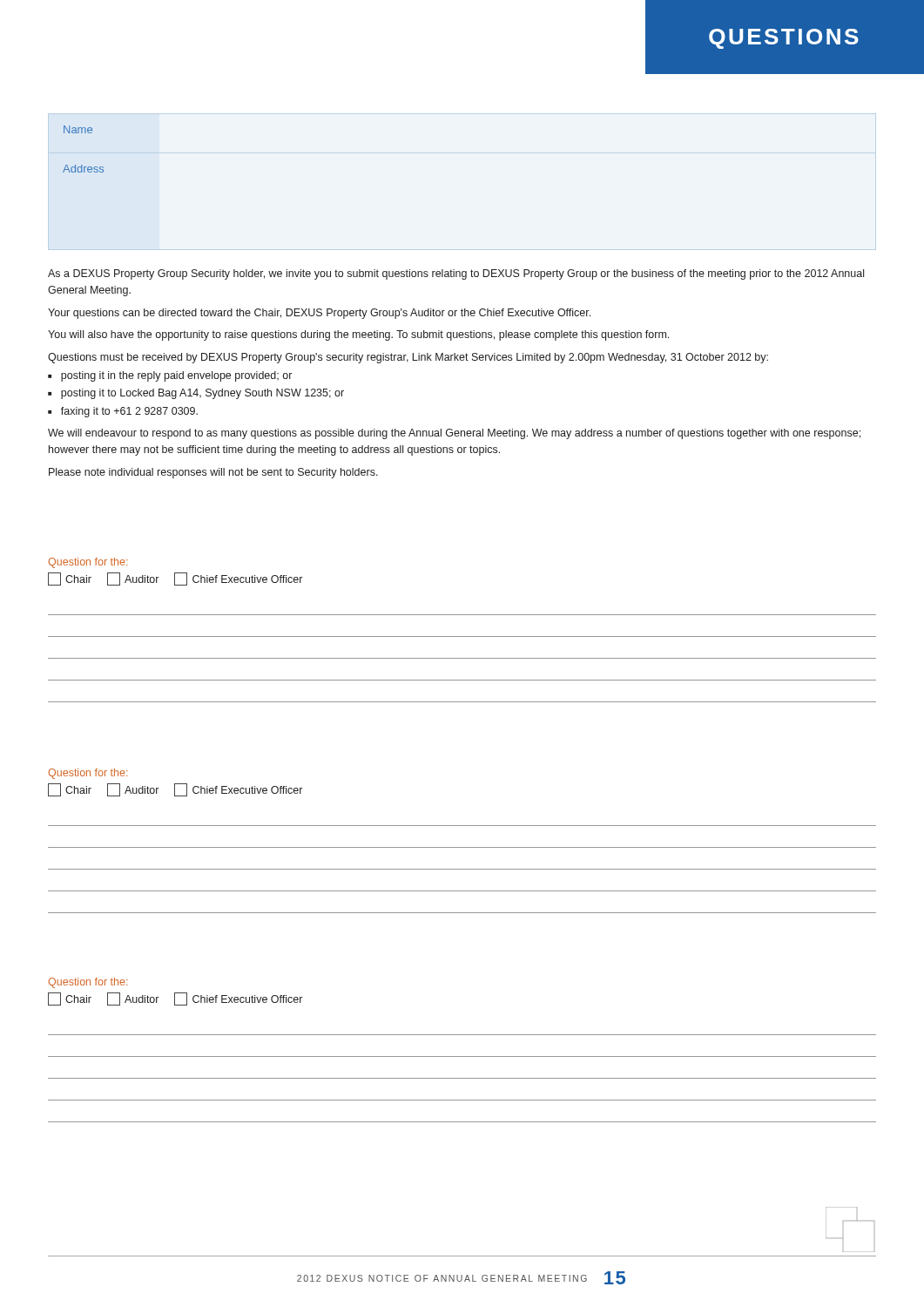
Task: Locate the region starting "■ faxing it to +61 2 9287 0309."
Action: click(123, 412)
